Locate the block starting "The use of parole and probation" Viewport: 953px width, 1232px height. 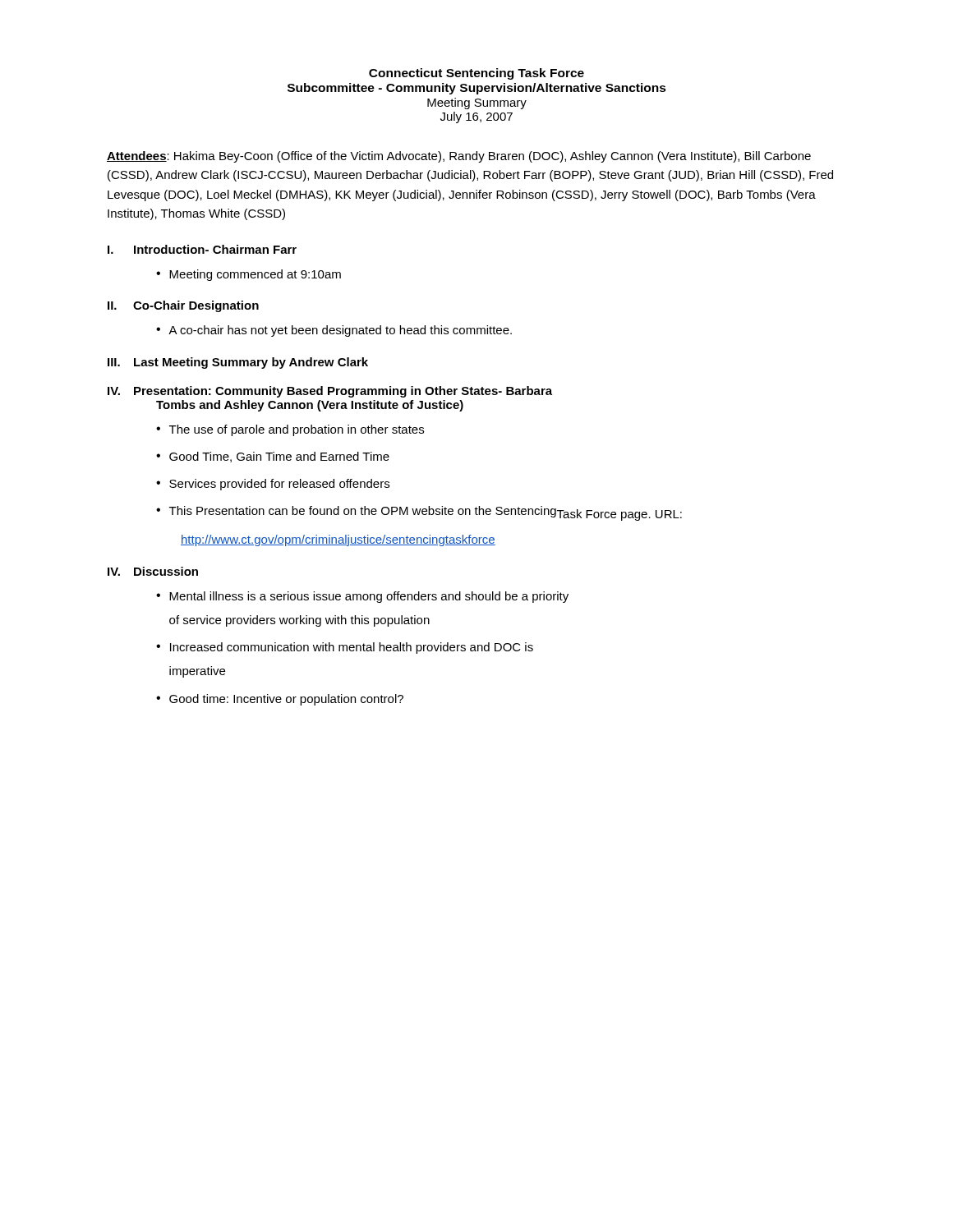[x=290, y=430]
